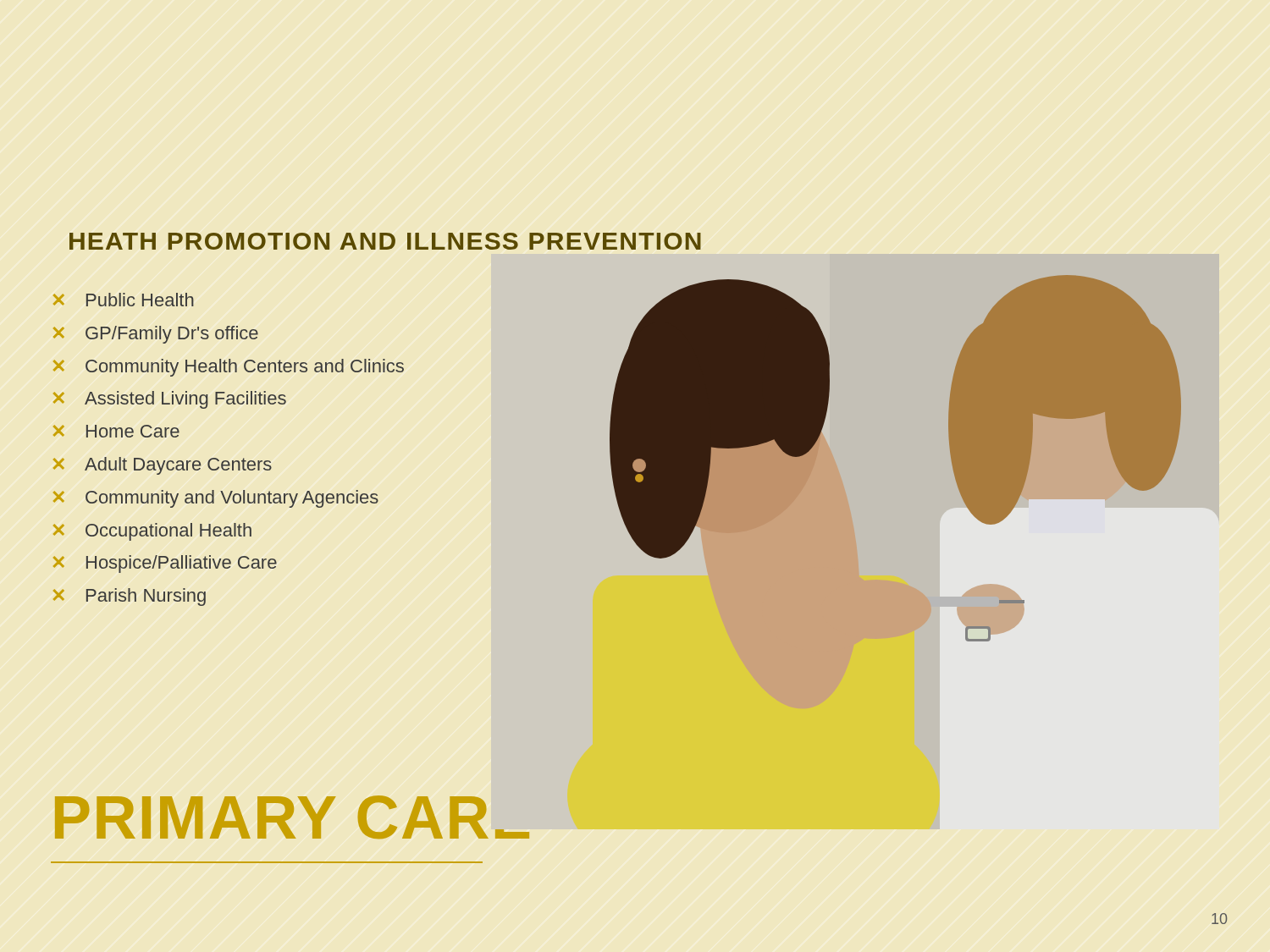Select the list item containing "✕ Home Care"
The width and height of the screenshot is (1270, 952).
115,432
